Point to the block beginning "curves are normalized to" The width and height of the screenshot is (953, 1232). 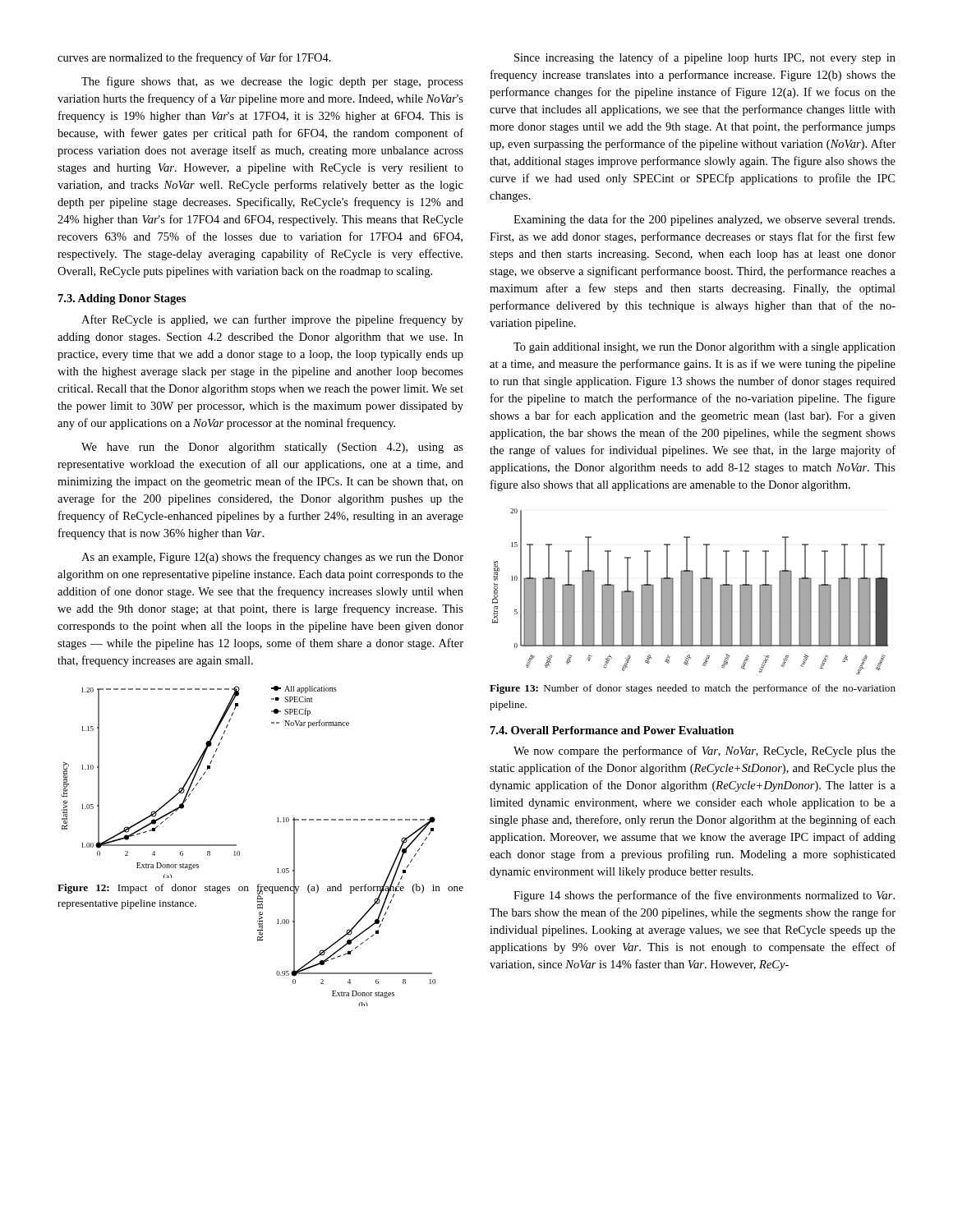point(260,58)
